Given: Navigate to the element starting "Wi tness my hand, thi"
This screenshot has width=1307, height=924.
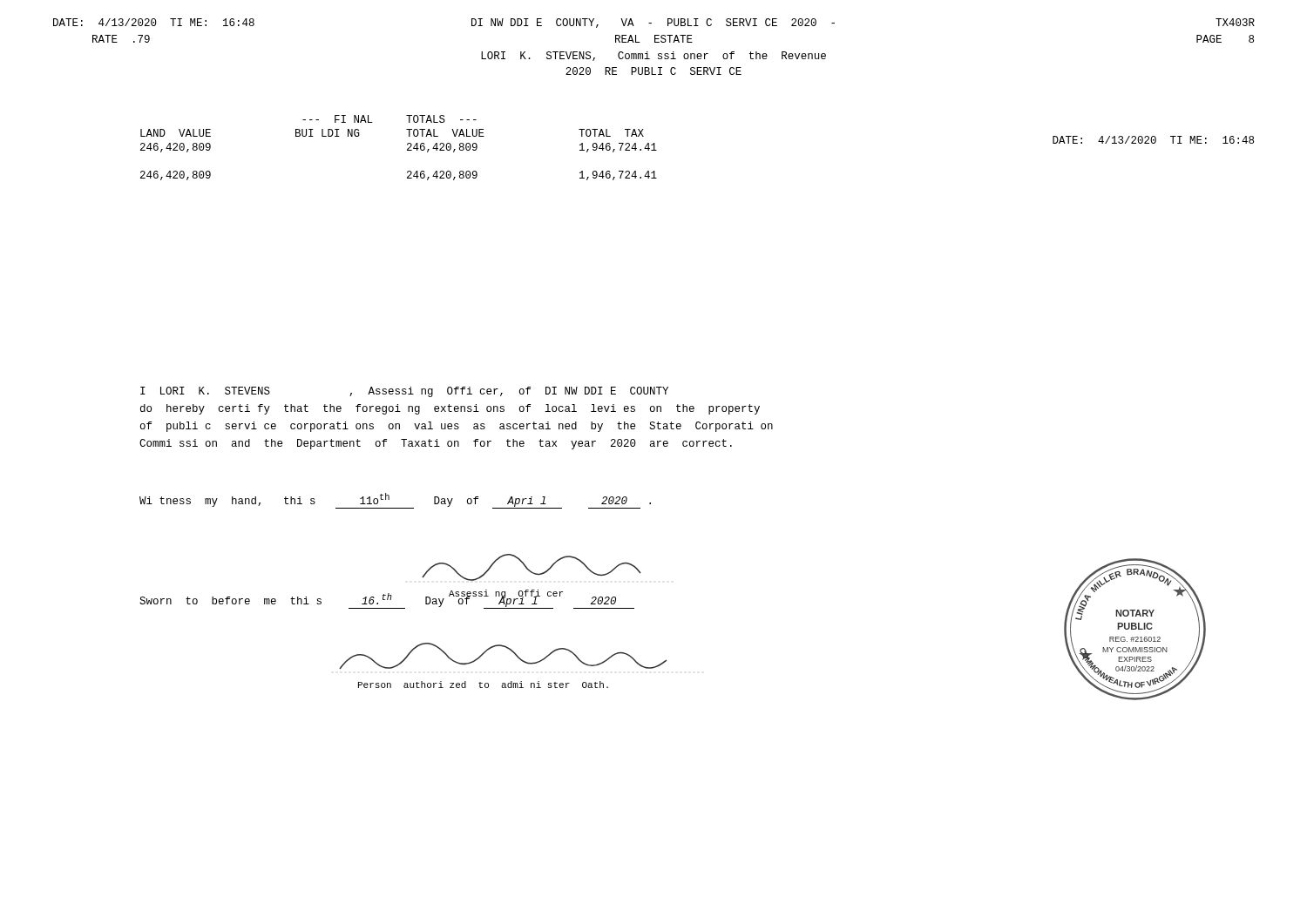Looking at the screenshot, I should 397,500.
